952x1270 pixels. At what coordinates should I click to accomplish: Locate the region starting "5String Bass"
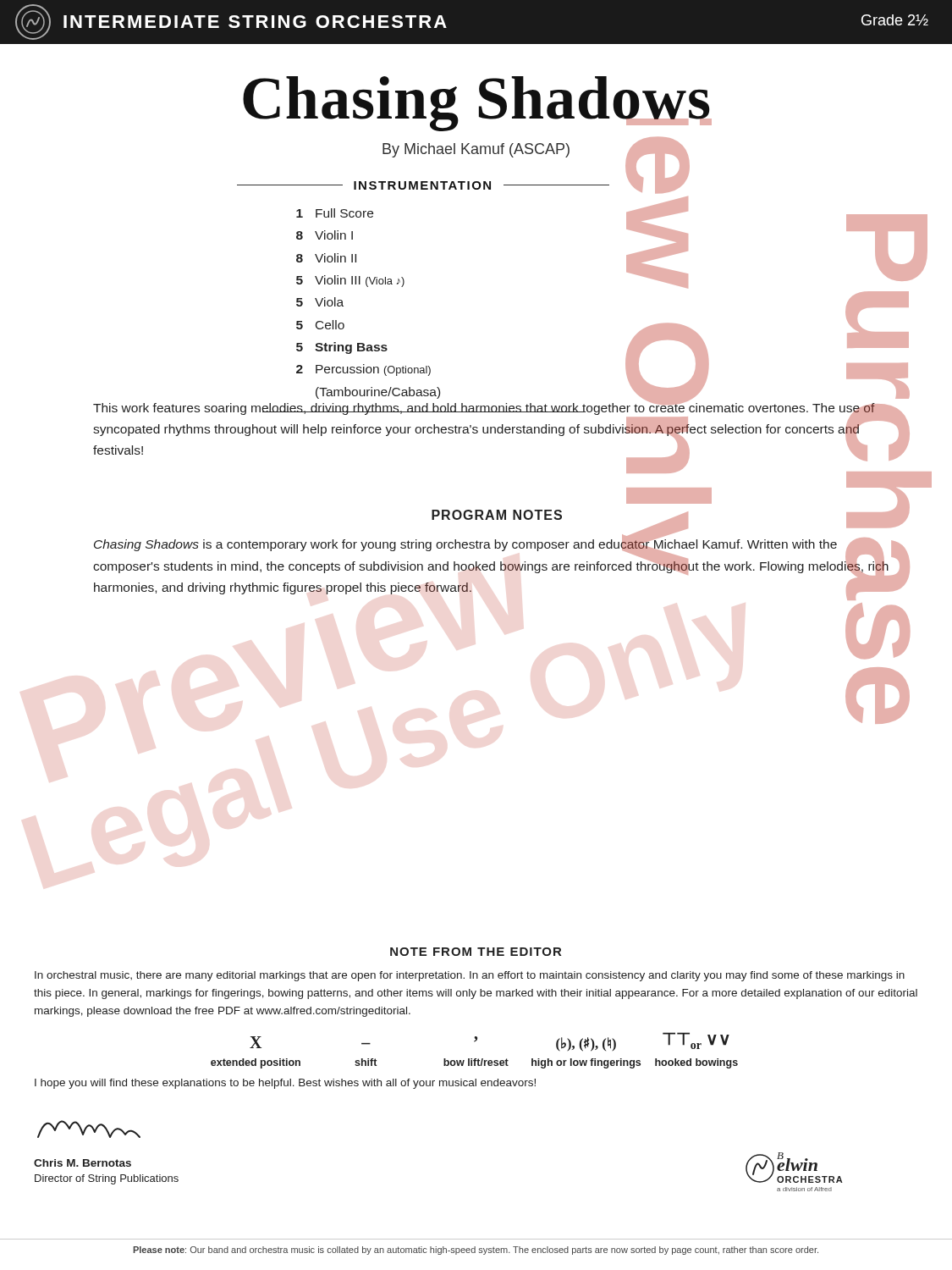pos(338,347)
